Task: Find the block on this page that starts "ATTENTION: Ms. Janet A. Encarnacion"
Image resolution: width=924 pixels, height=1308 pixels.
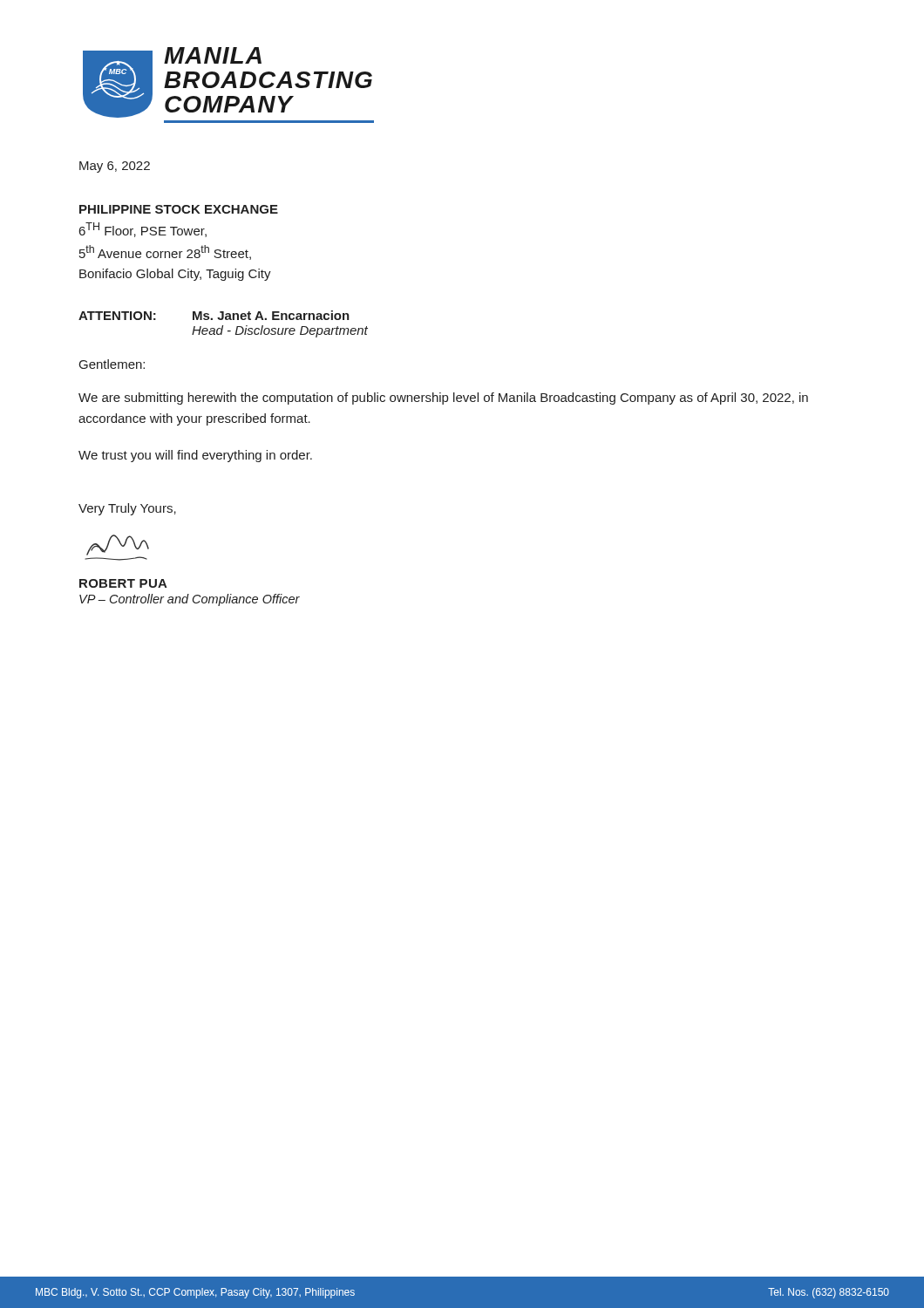Action: pos(214,315)
